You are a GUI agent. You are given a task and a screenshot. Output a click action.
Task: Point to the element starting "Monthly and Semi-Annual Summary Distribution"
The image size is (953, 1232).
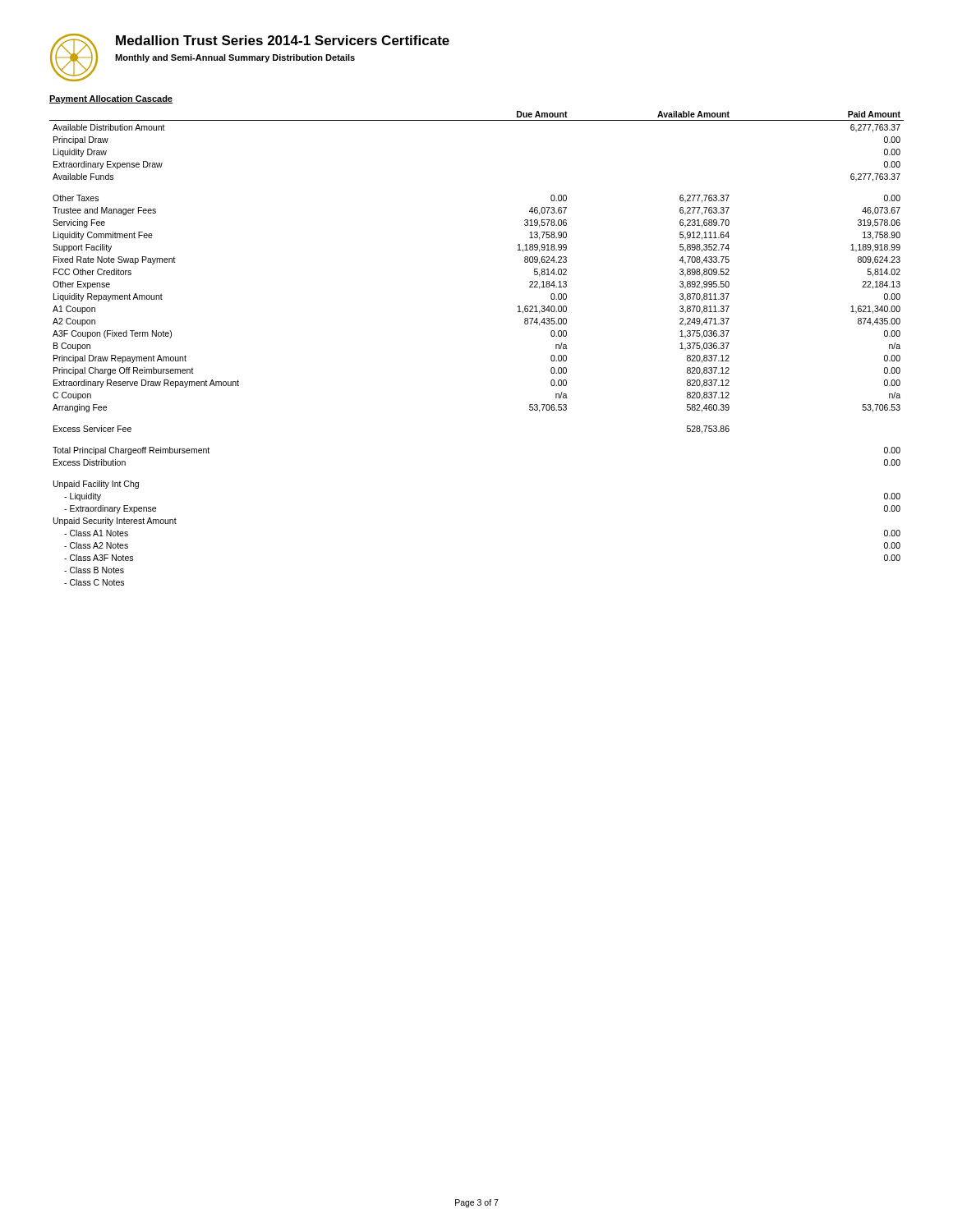(x=235, y=58)
